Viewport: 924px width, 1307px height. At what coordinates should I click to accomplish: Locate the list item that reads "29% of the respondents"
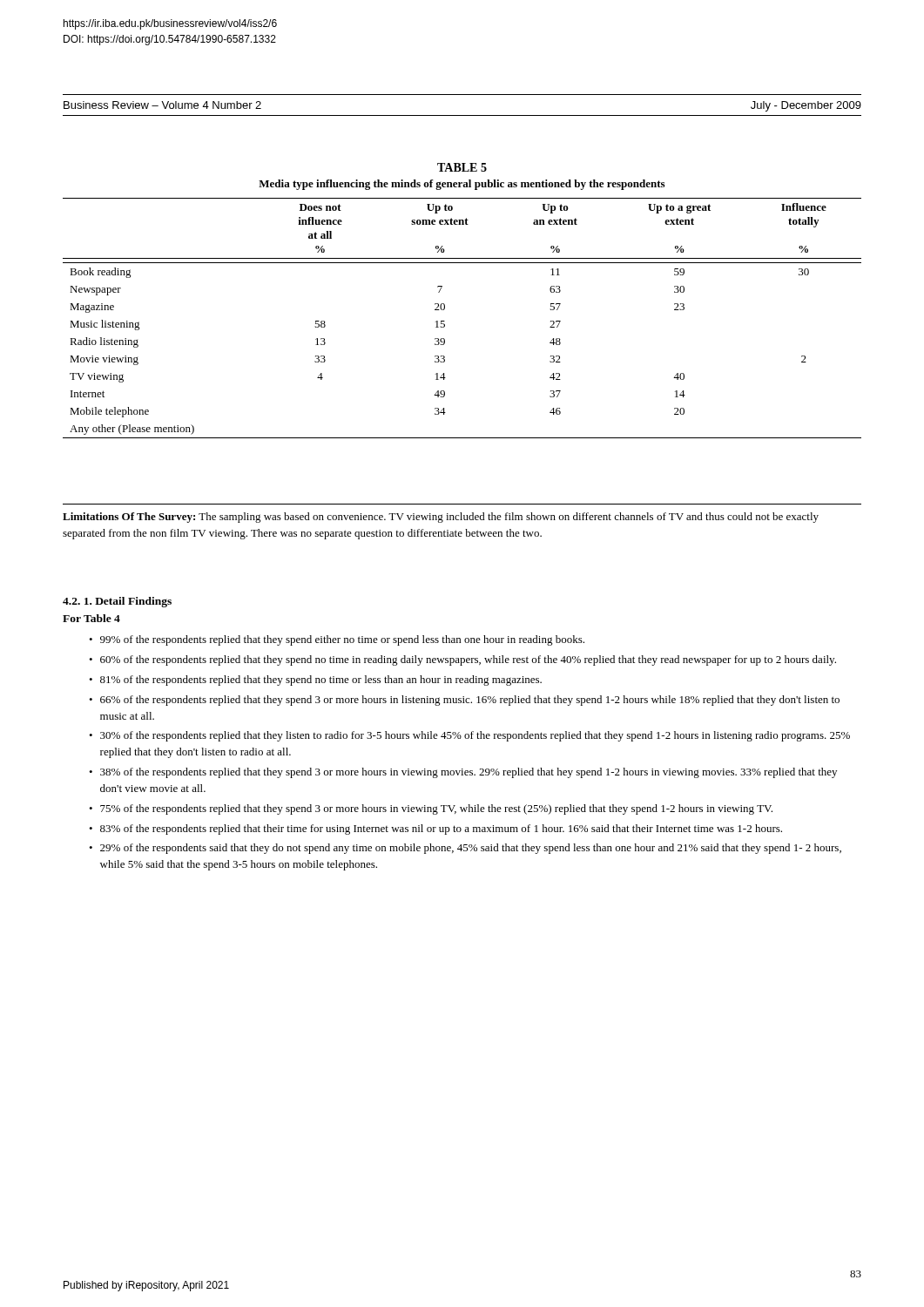(481, 857)
